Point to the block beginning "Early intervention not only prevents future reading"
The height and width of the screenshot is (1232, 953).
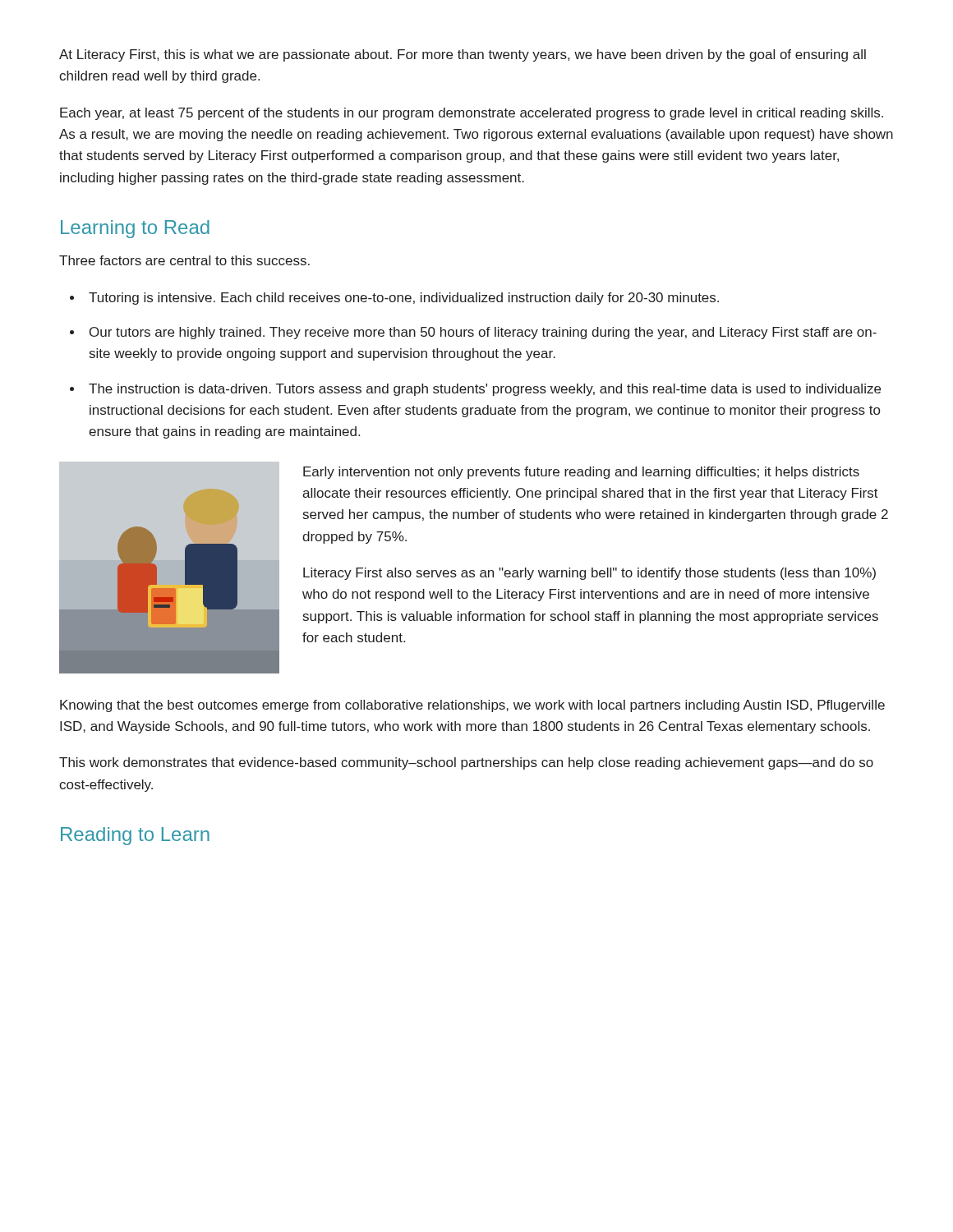point(595,504)
